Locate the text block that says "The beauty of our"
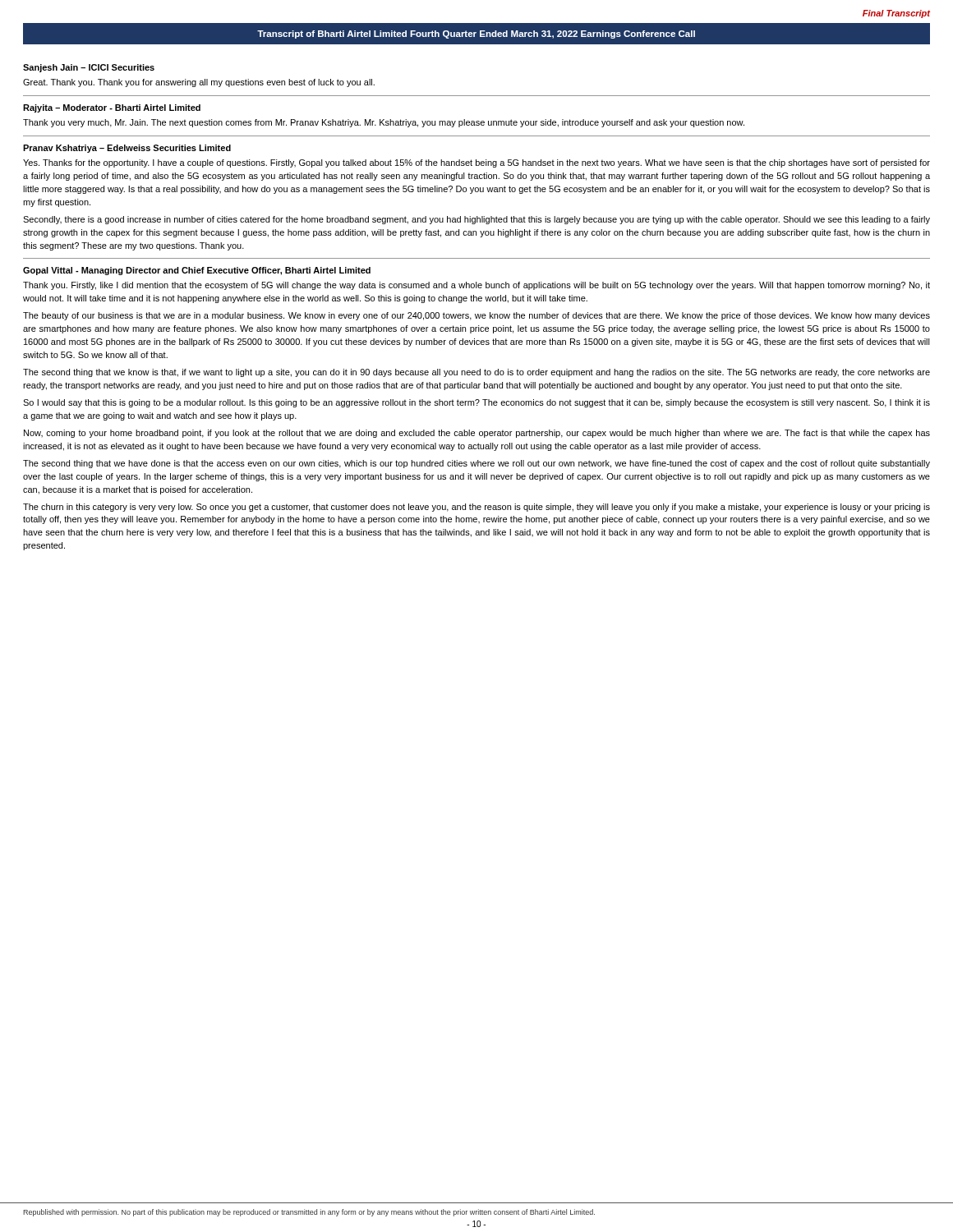This screenshot has width=953, height=1232. pyautogui.click(x=476, y=335)
